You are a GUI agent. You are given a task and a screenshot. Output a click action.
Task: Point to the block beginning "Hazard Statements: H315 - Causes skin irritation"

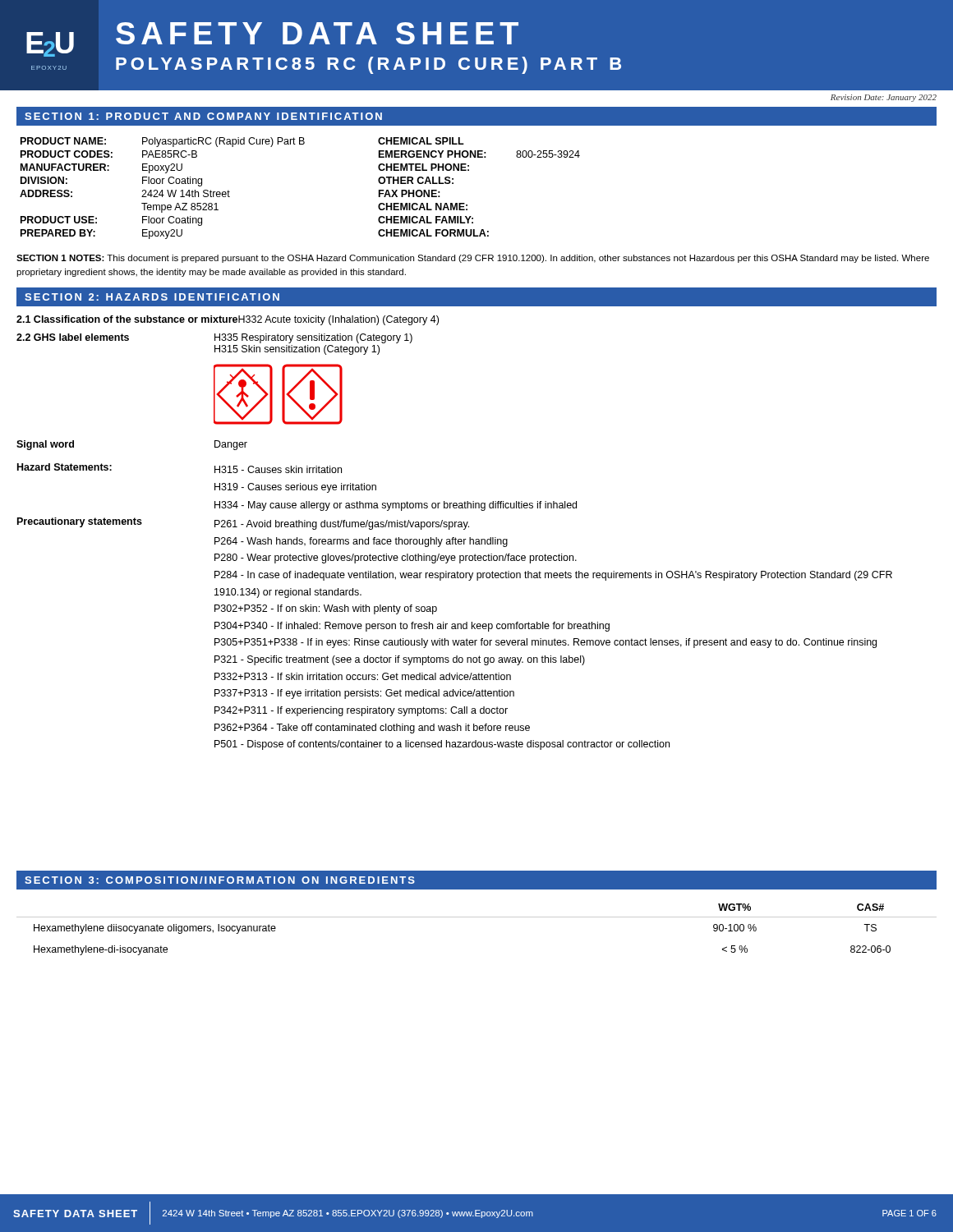point(297,487)
